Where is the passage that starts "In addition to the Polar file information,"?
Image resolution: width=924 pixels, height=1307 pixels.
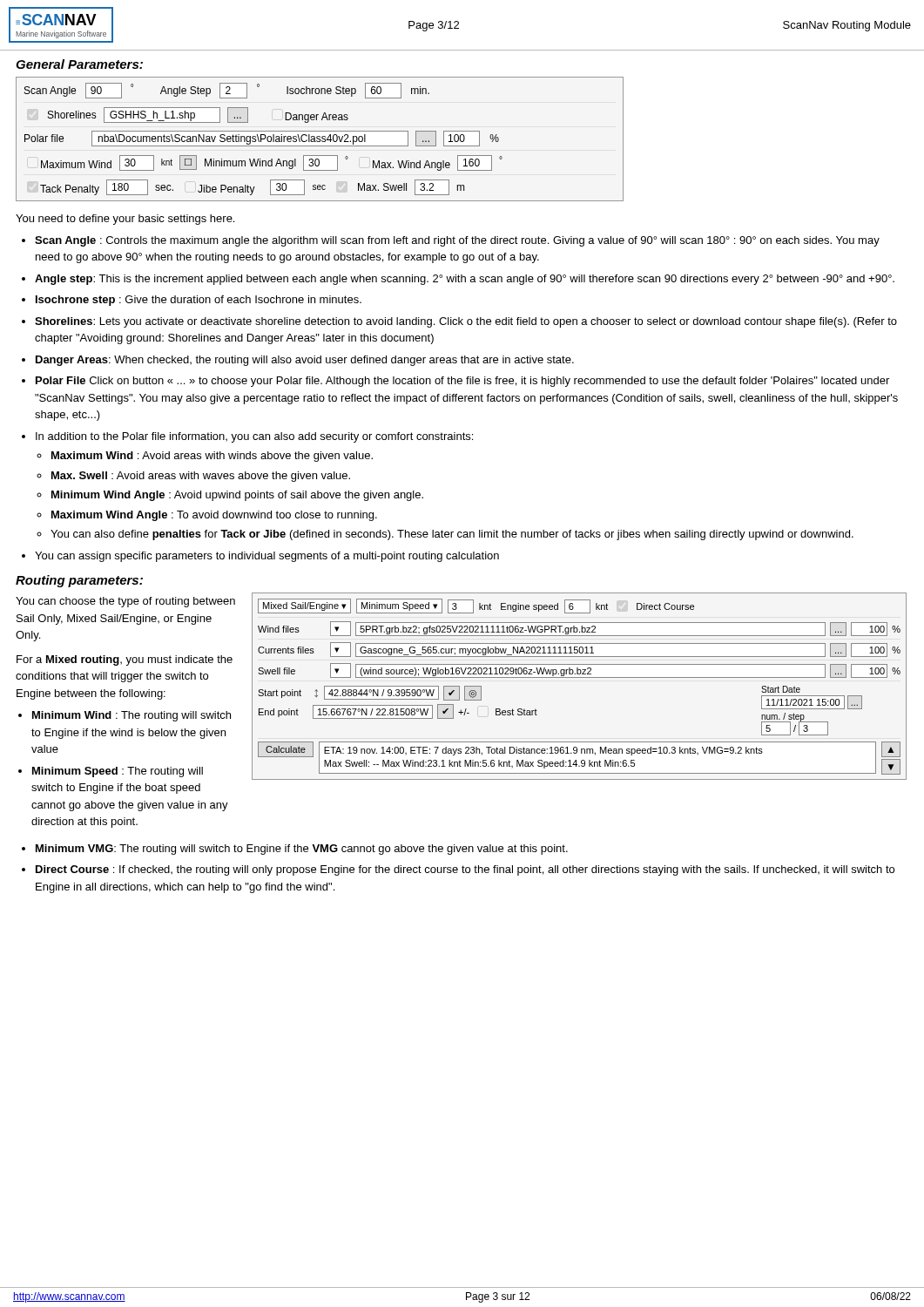254,437
